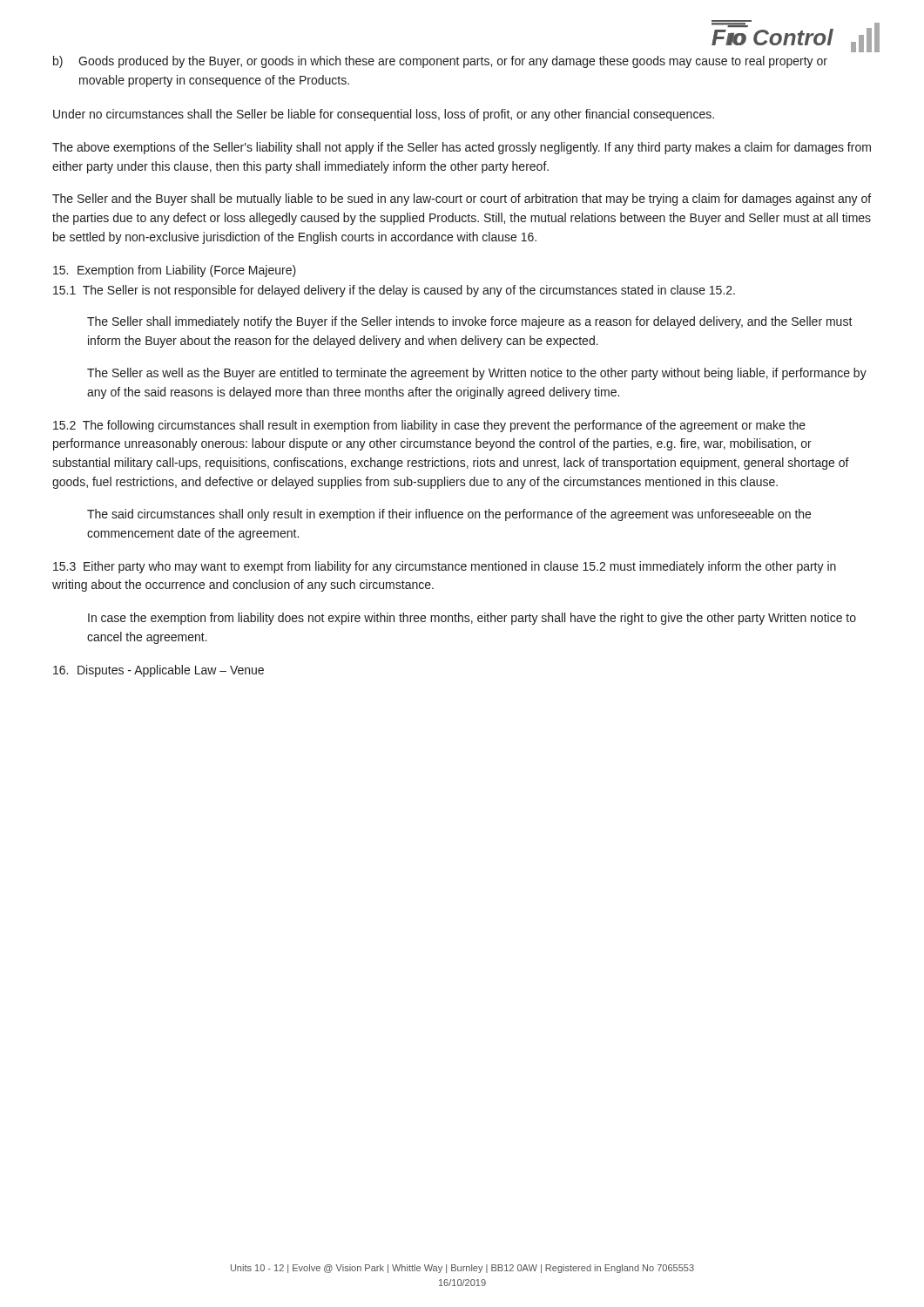Point to the block beginning "2 The following circumstances"
The image size is (924, 1307).
point(450,453)
